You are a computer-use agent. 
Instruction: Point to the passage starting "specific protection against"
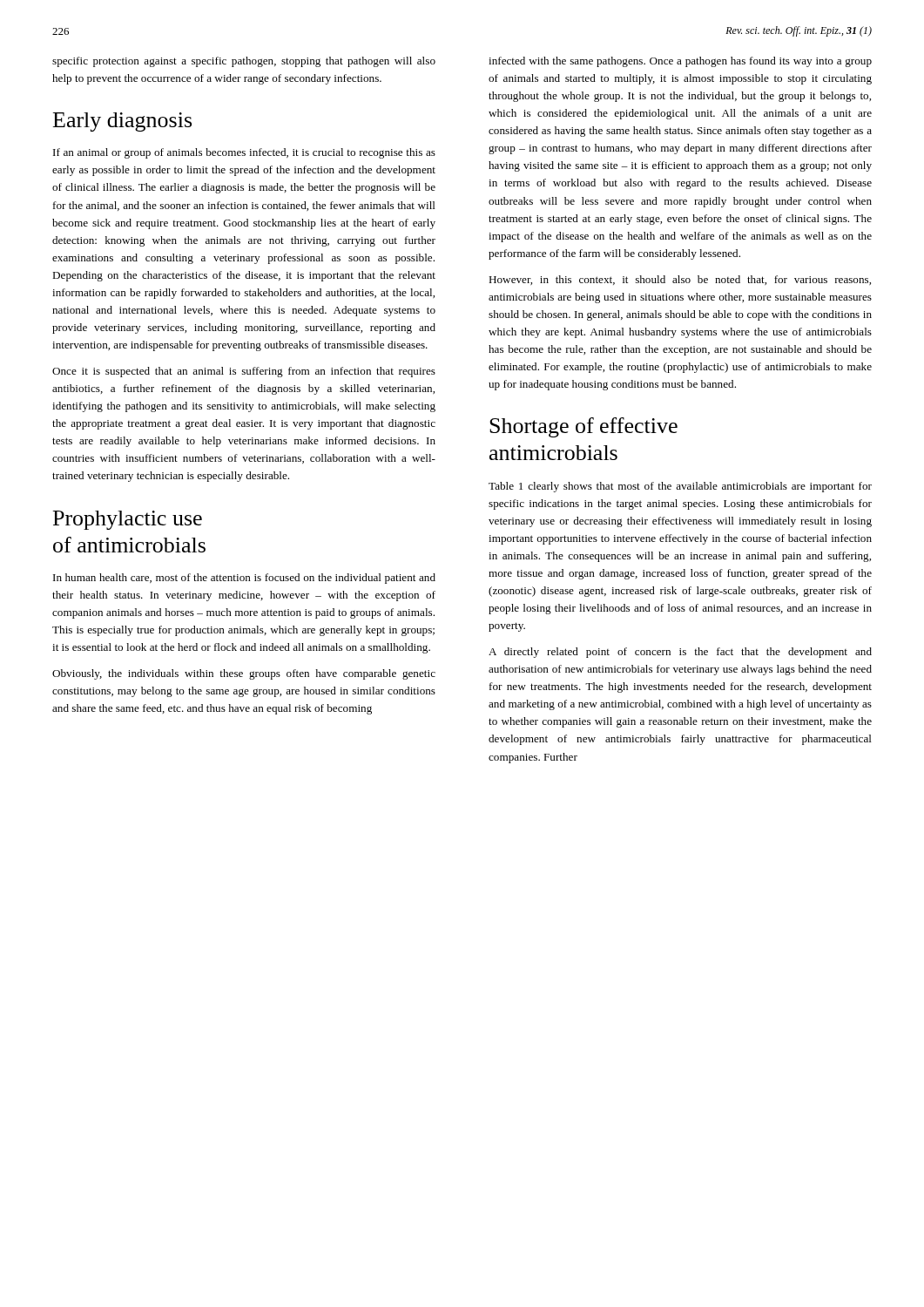244,70
